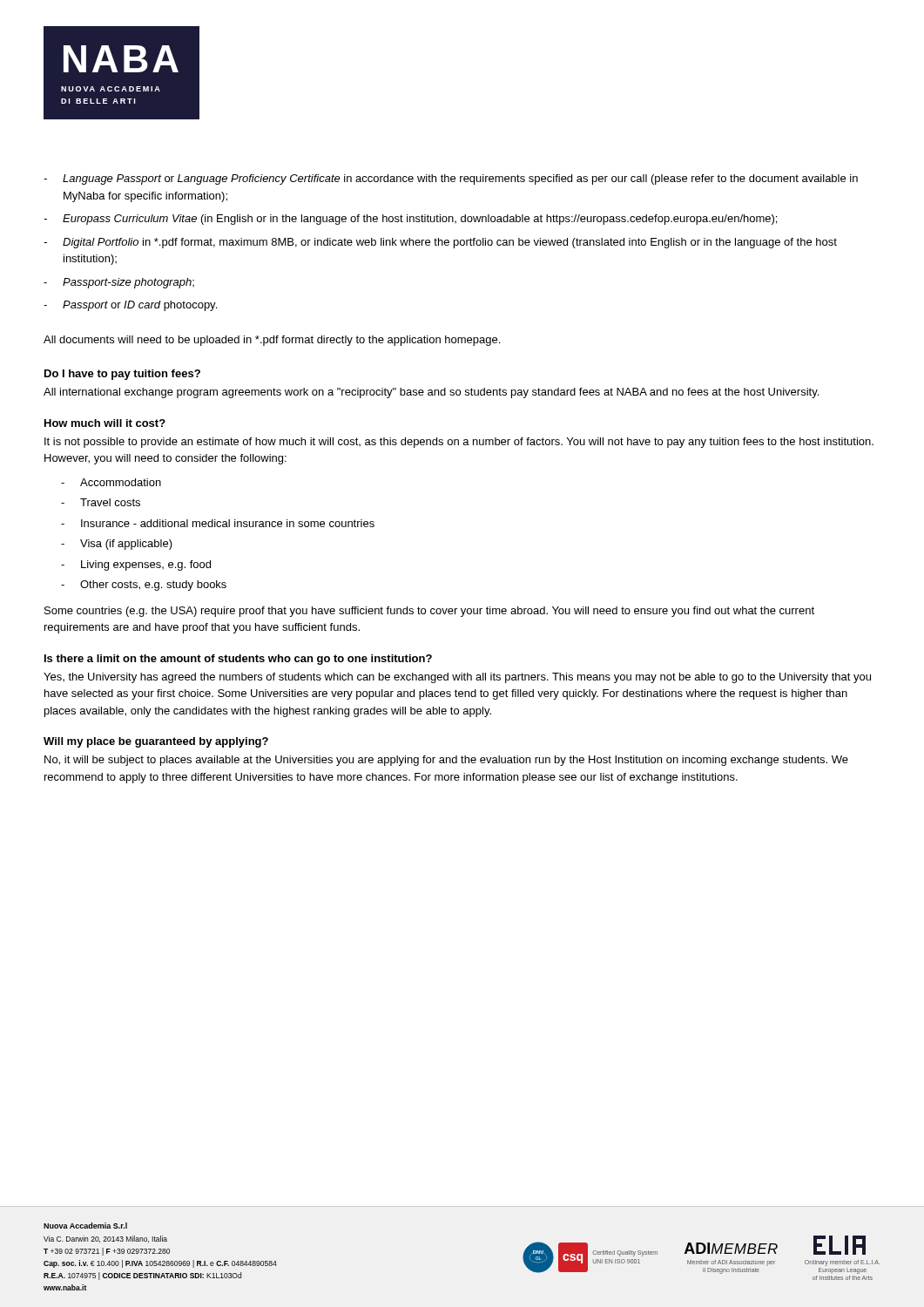Select the list item that says "- Other costs,"
This screenshot has height=1307, width=924.
[144, 584]
